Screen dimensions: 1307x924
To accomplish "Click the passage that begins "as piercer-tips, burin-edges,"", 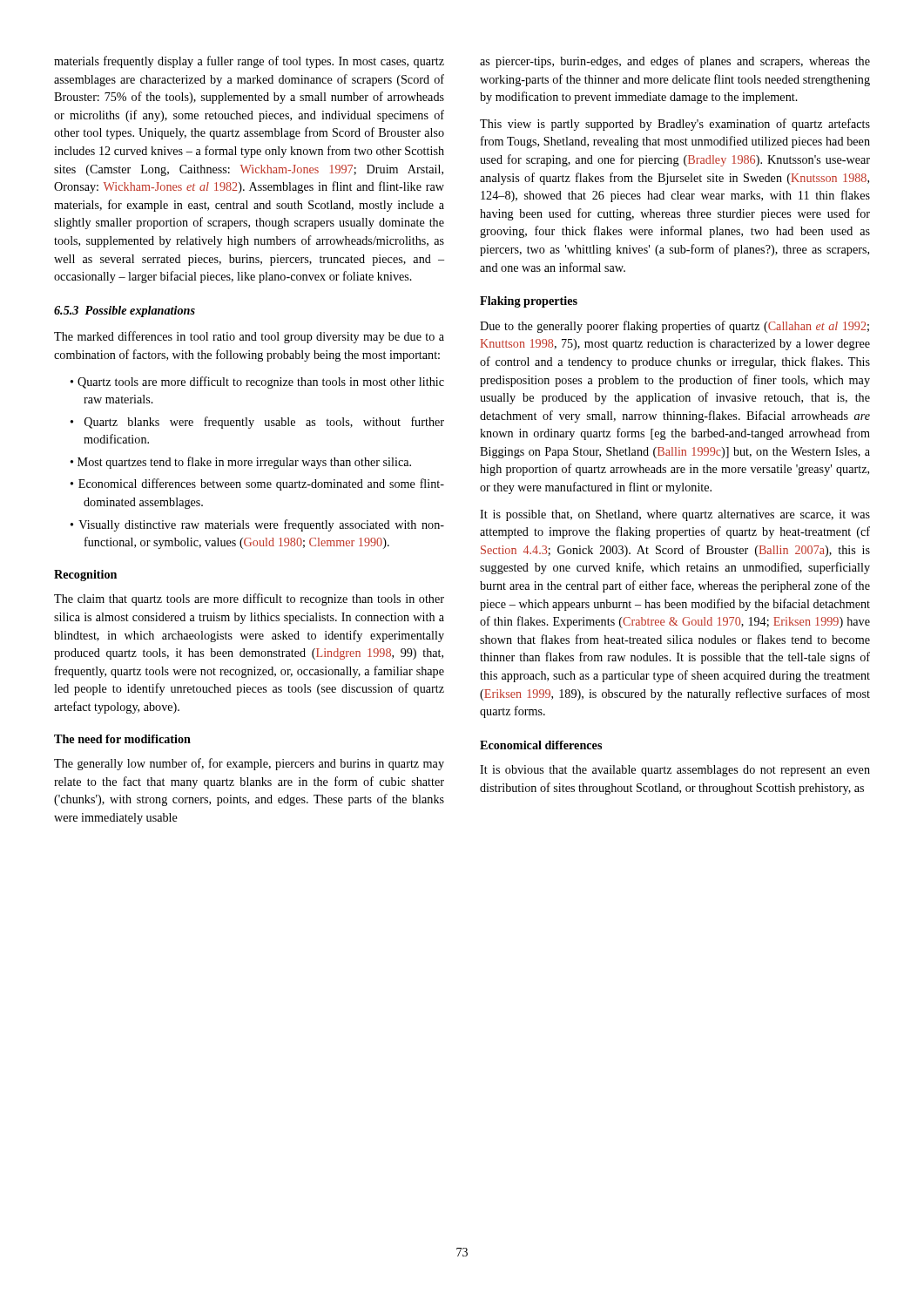I will point(675,79).
